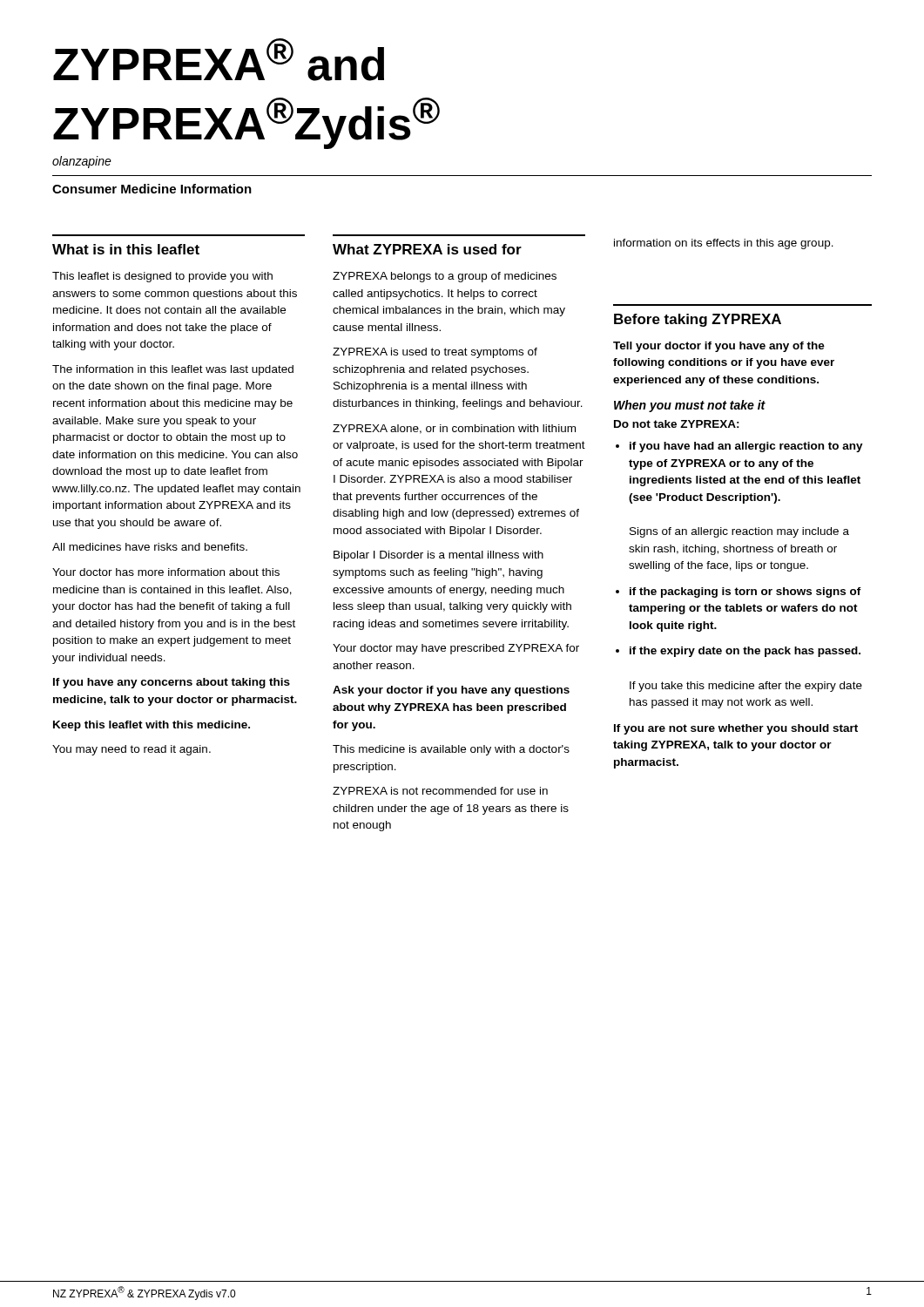Where is the passage that starts "This leaflet is"?
The width and height of the screenshot is (924, 1307).
pyautogui.click(x=175, y=310)
